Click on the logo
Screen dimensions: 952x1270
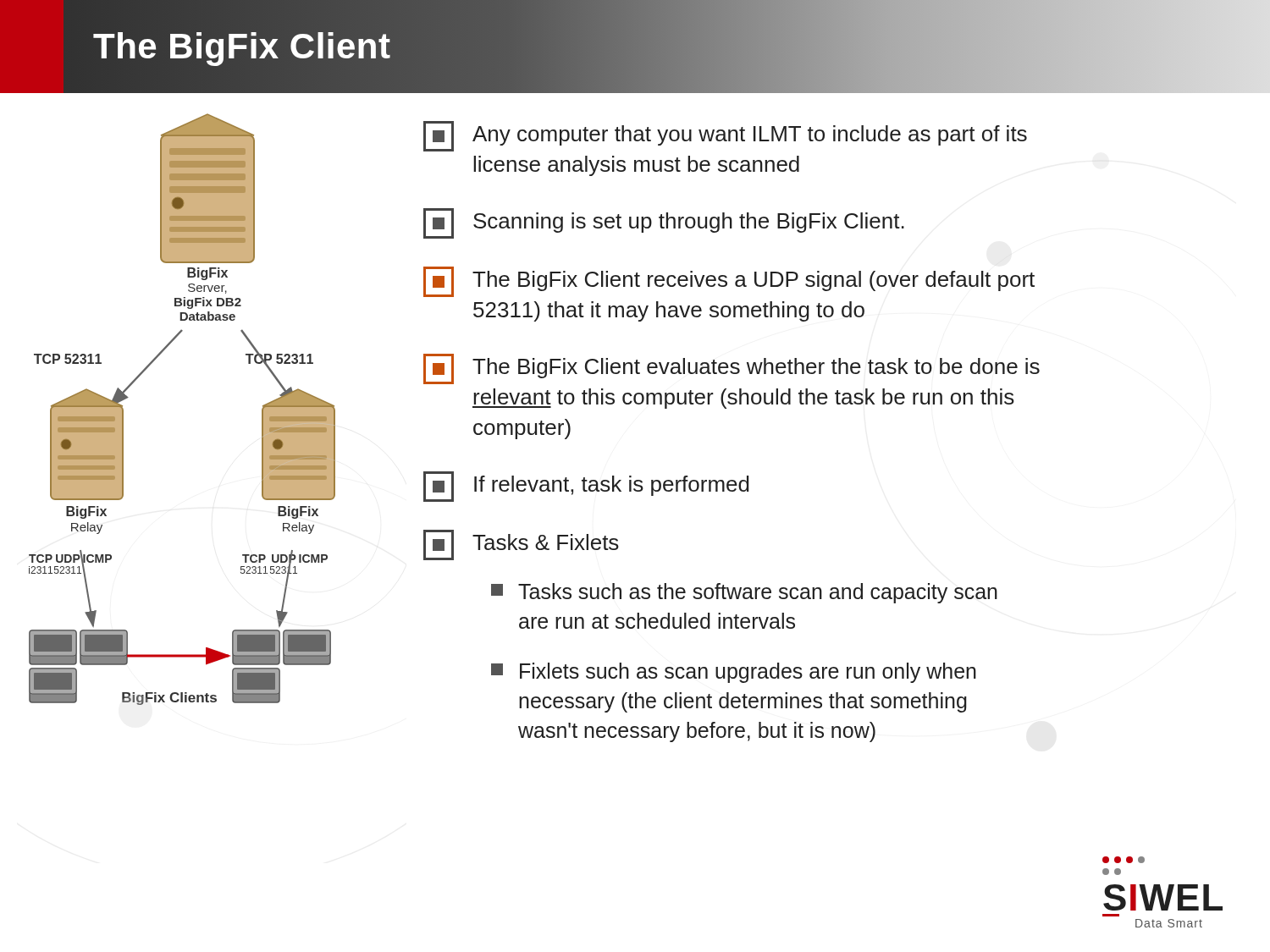click(1171, 893)
